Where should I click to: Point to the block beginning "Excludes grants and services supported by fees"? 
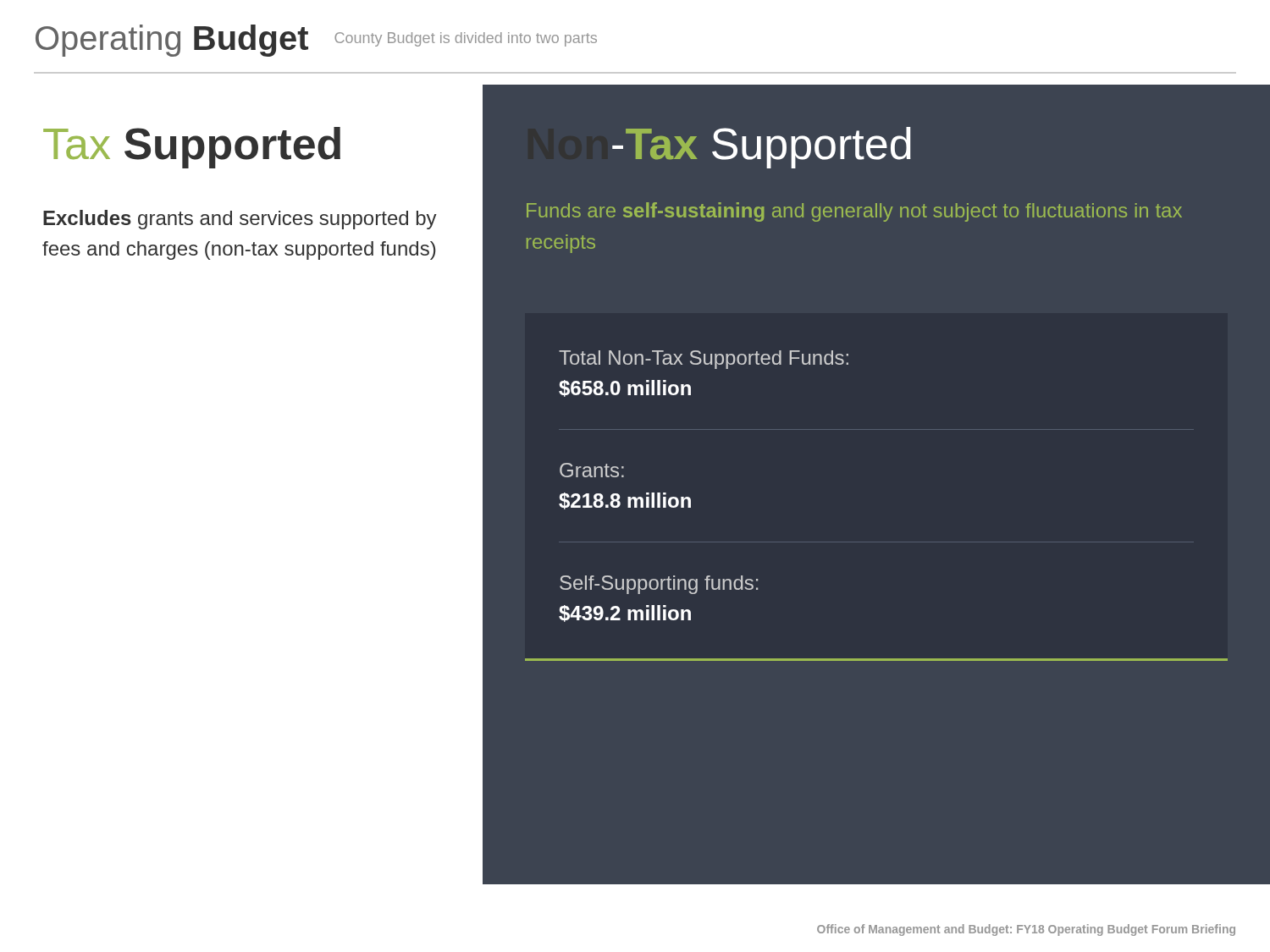239,233
